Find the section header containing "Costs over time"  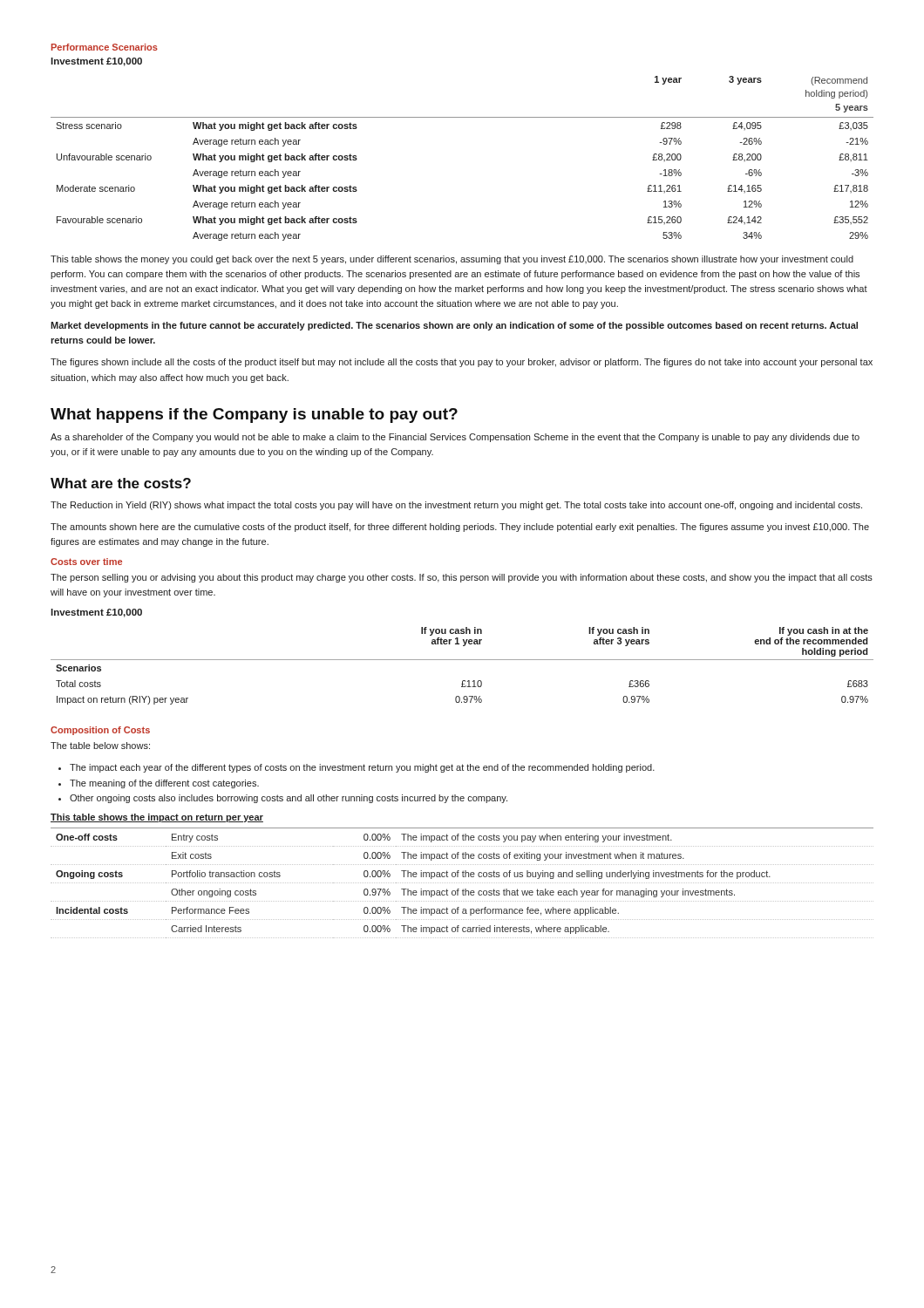click(87, 561)
